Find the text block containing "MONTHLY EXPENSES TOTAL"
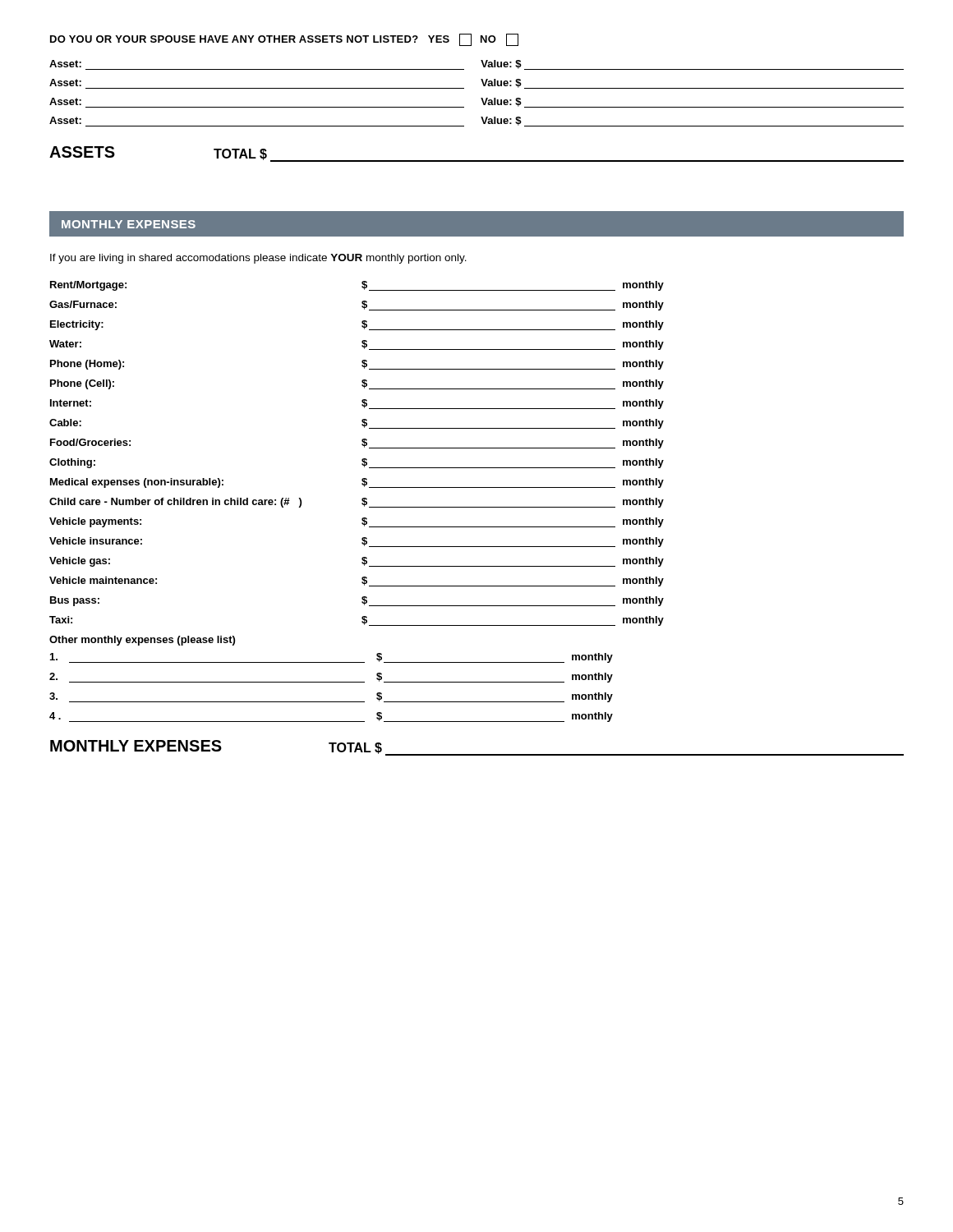The width and height of the screenshot is (953, 1232). pos(476,746)
